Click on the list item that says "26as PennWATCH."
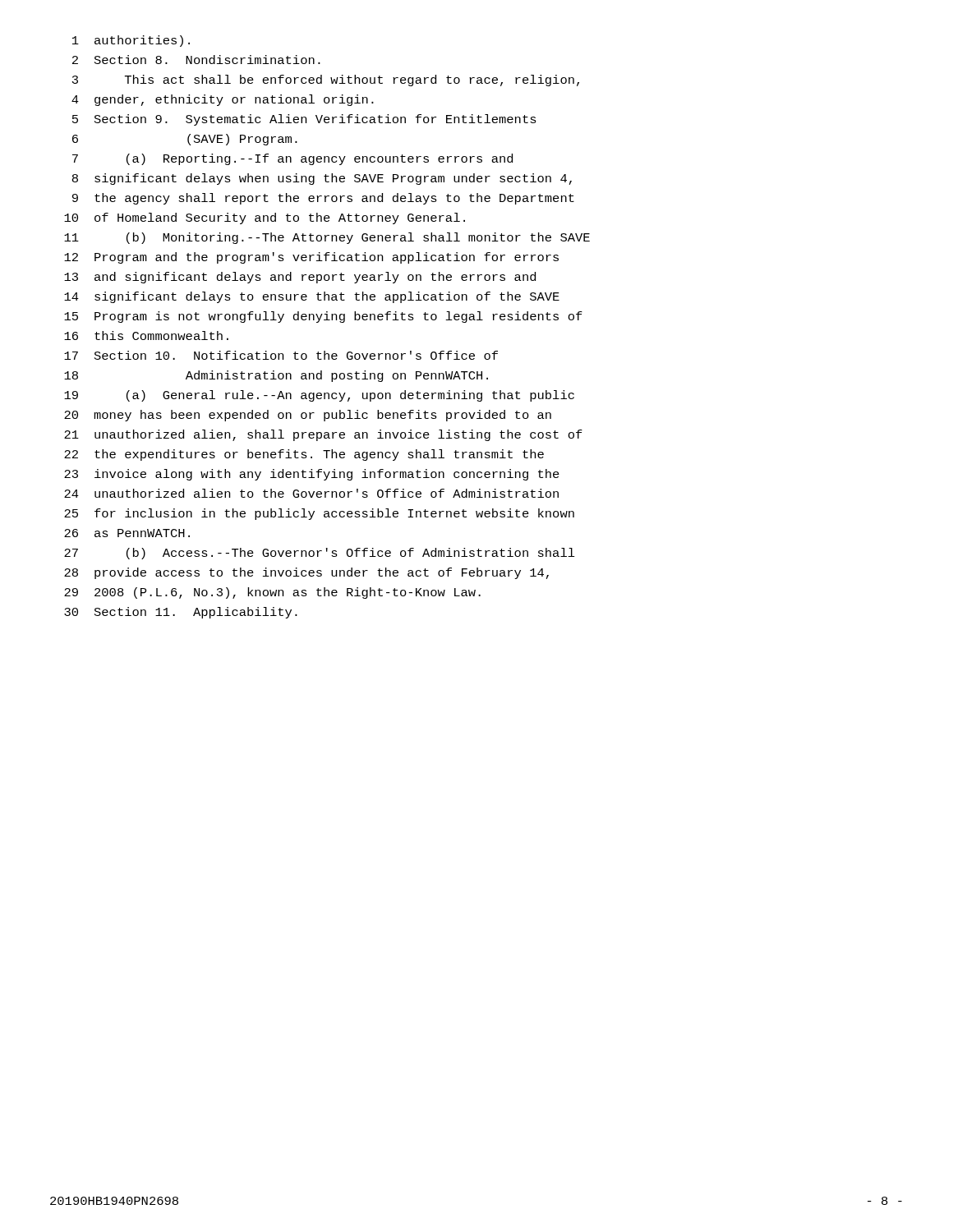This screenshot has height=1232, width=953. coord(121,534)
